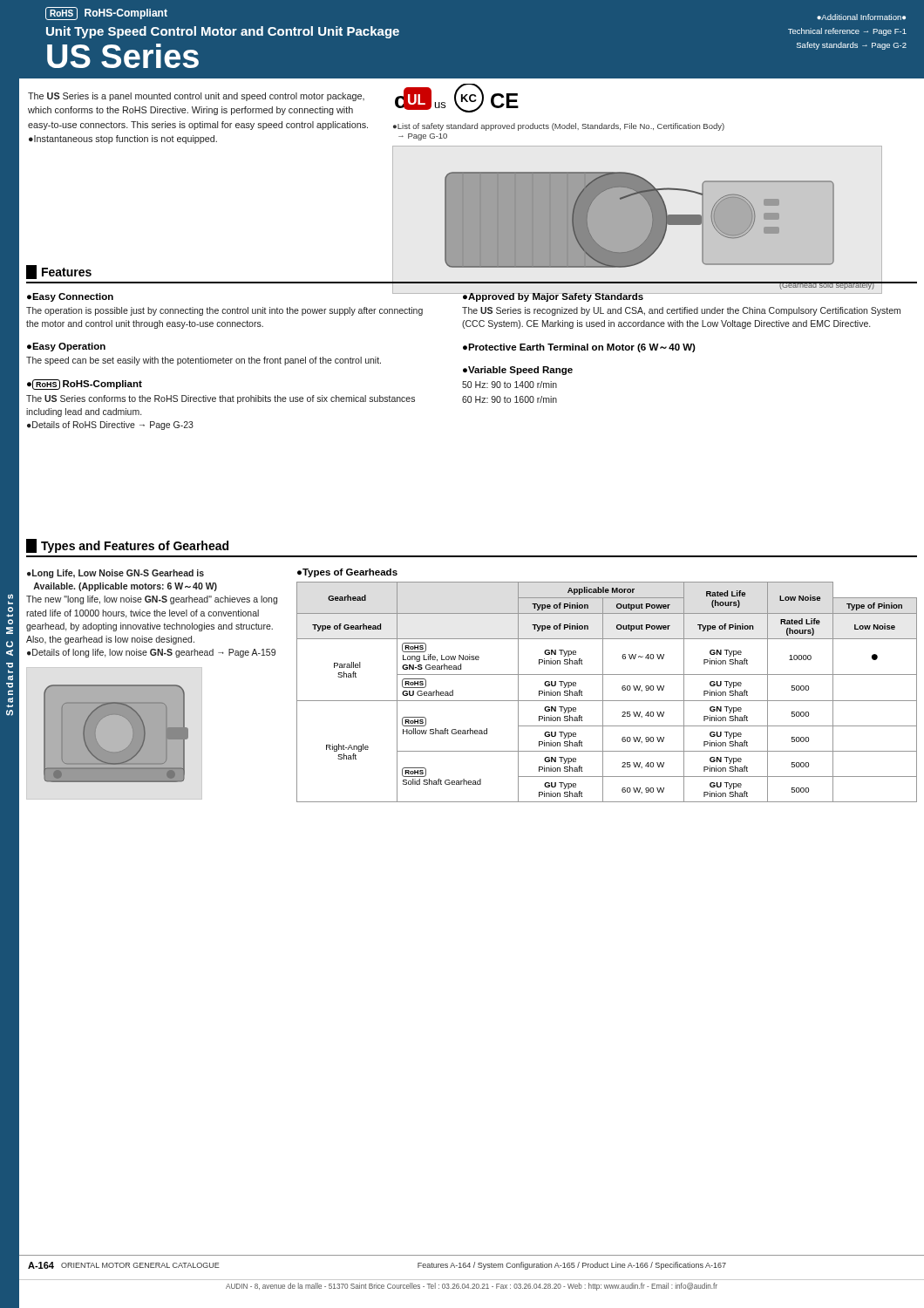924x1308 pixels.
Task: Point to the region starting "●Additional Information● Technical reference →"
Action: pyautogui.click(x=847, y=31)
